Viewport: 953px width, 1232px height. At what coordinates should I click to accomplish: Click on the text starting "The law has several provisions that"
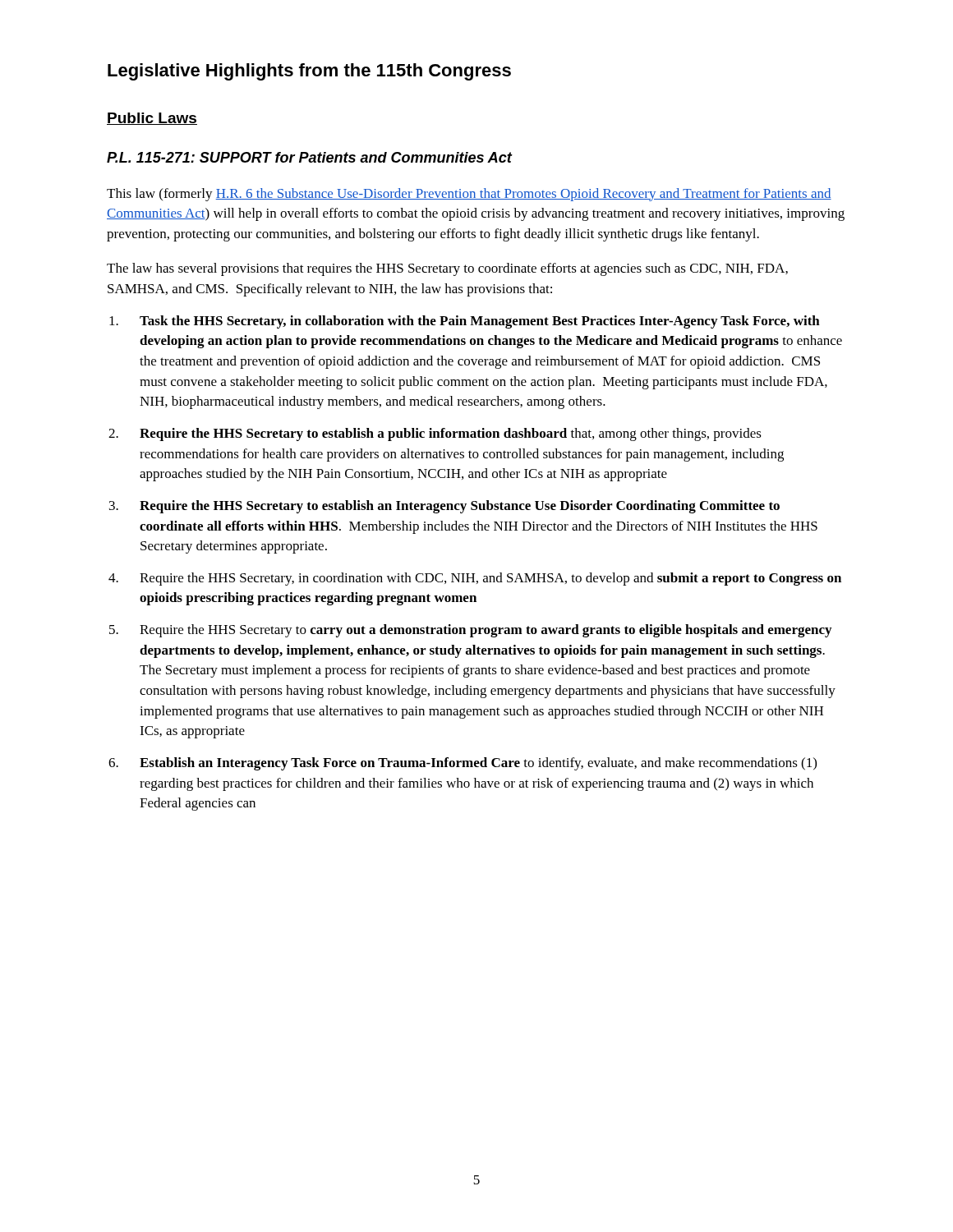coord(448,279)
